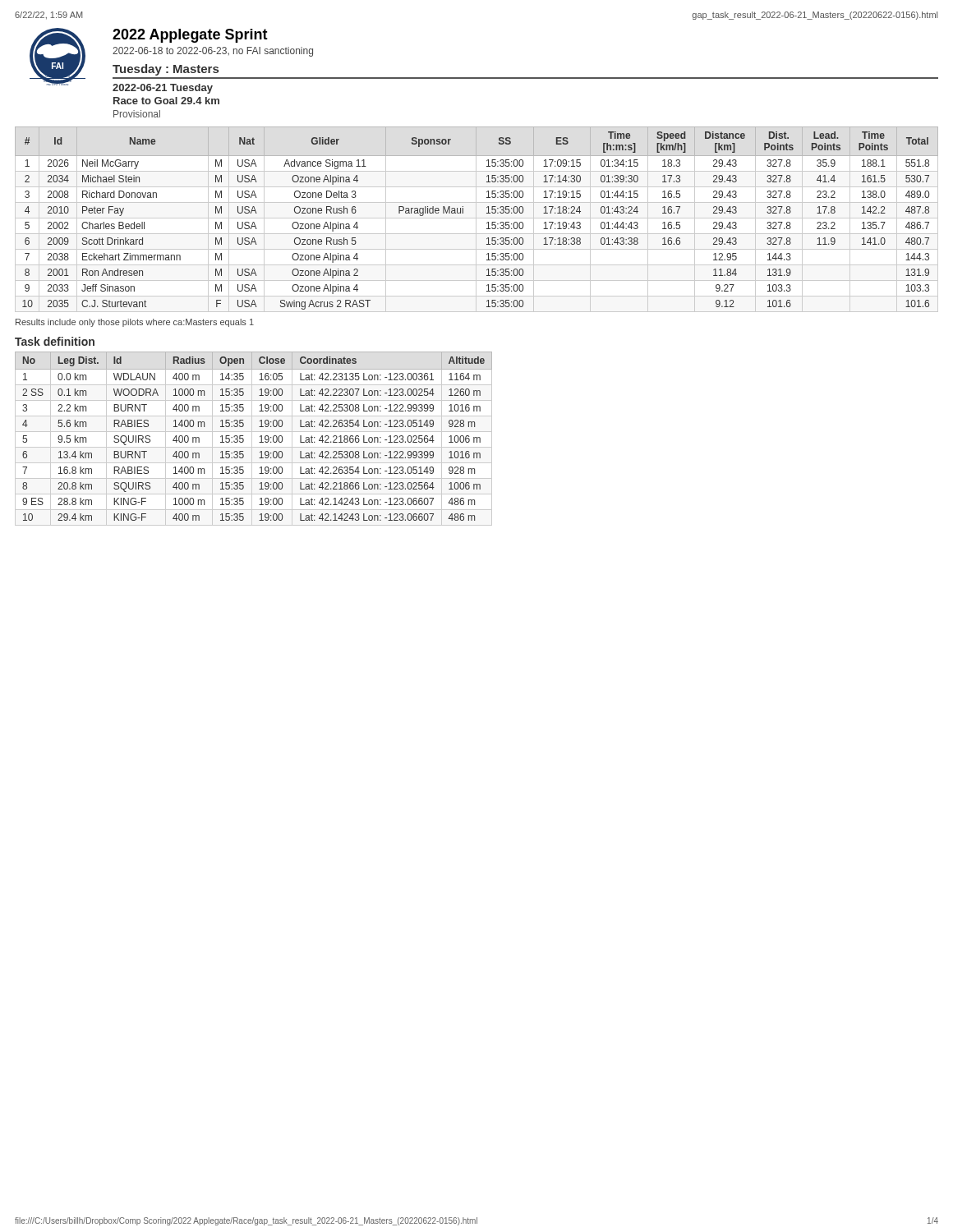The width and height of the screenshot is (953, 1232).
Task: Find the section header that reads "2022-06-21 Tuesday"
Action: click(x=163, y=87)
